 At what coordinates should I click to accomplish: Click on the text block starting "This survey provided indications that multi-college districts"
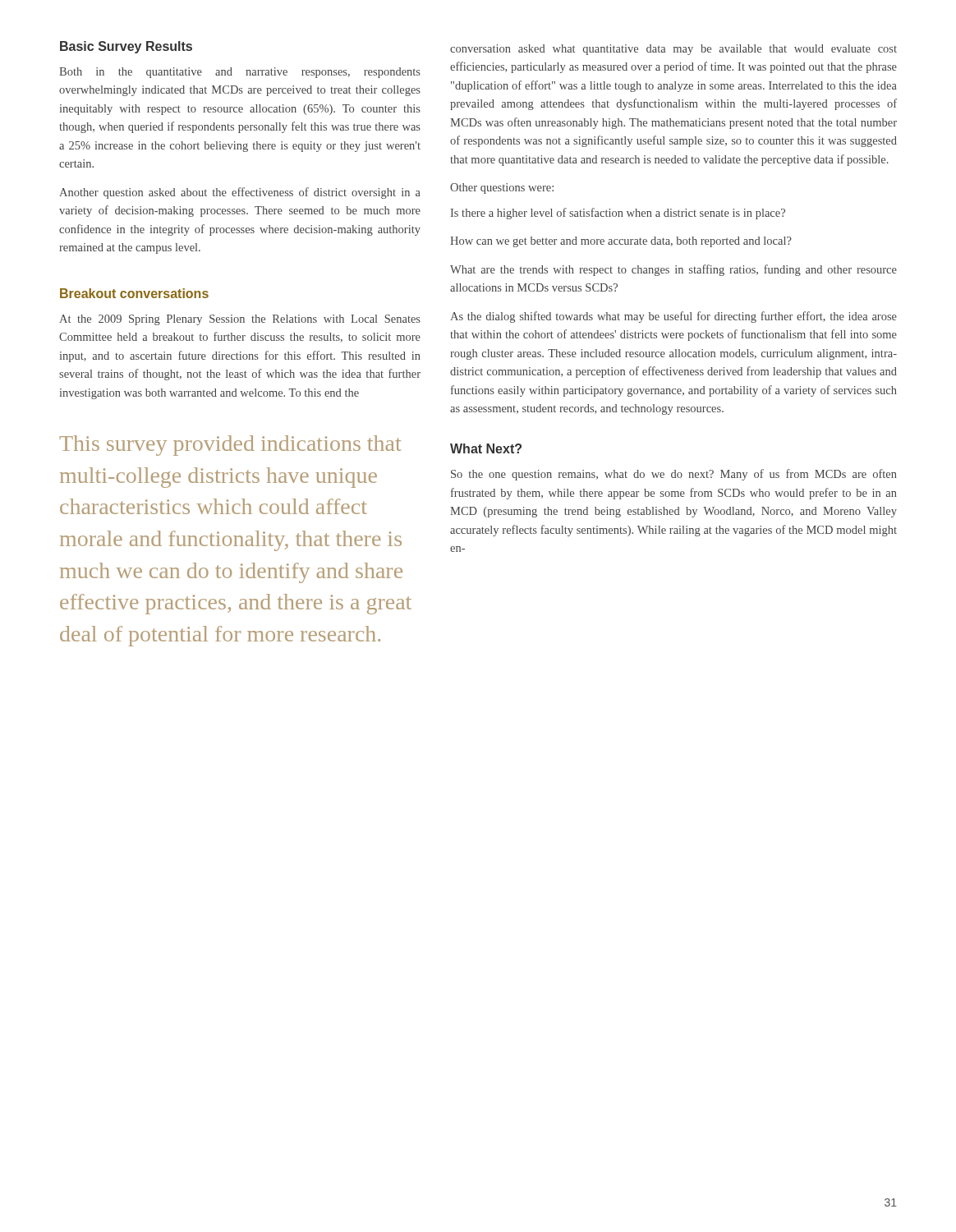(x=240, y=539)
